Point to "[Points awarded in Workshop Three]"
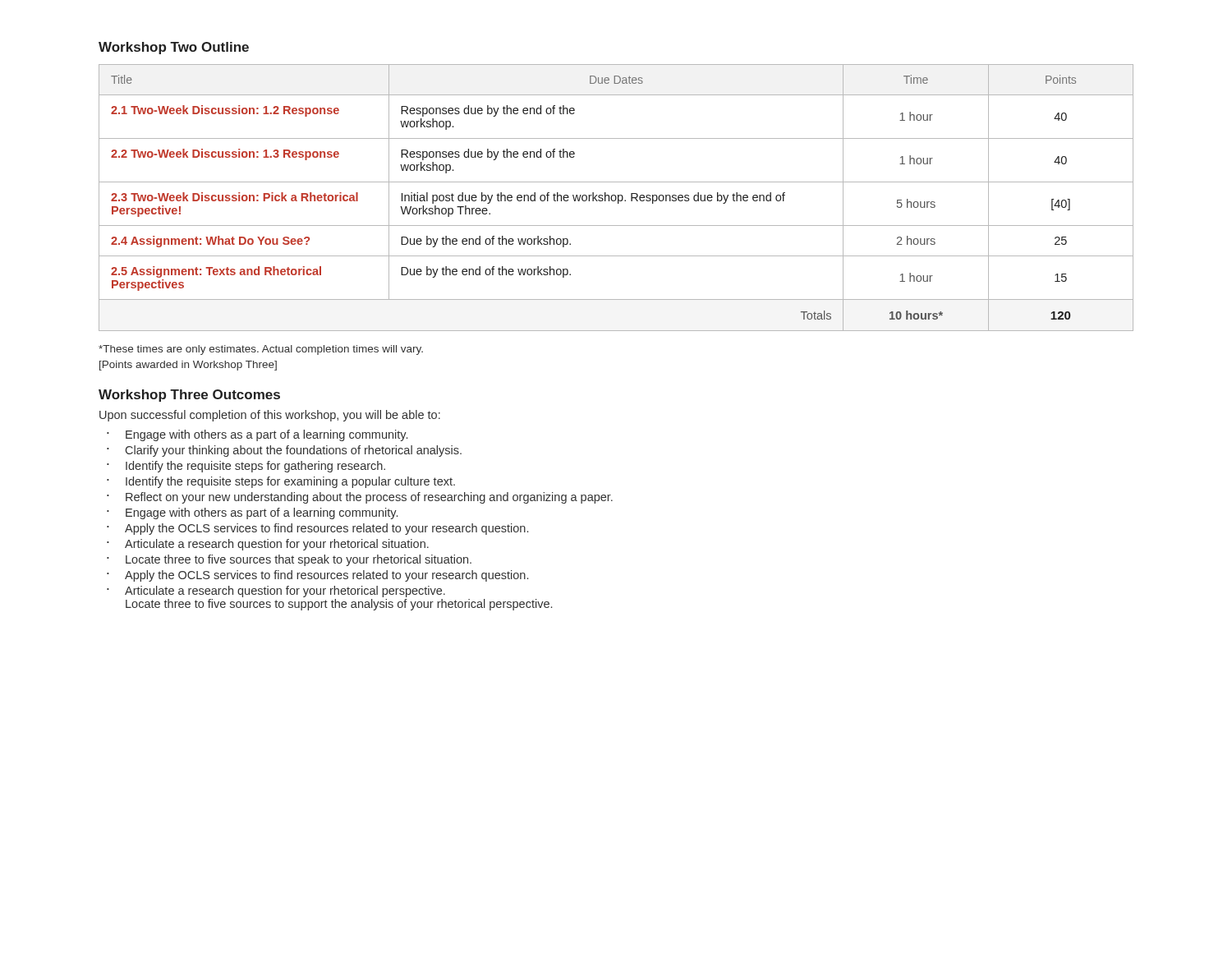This screenshot has width=1232, height=953. (x=188, y=364)
